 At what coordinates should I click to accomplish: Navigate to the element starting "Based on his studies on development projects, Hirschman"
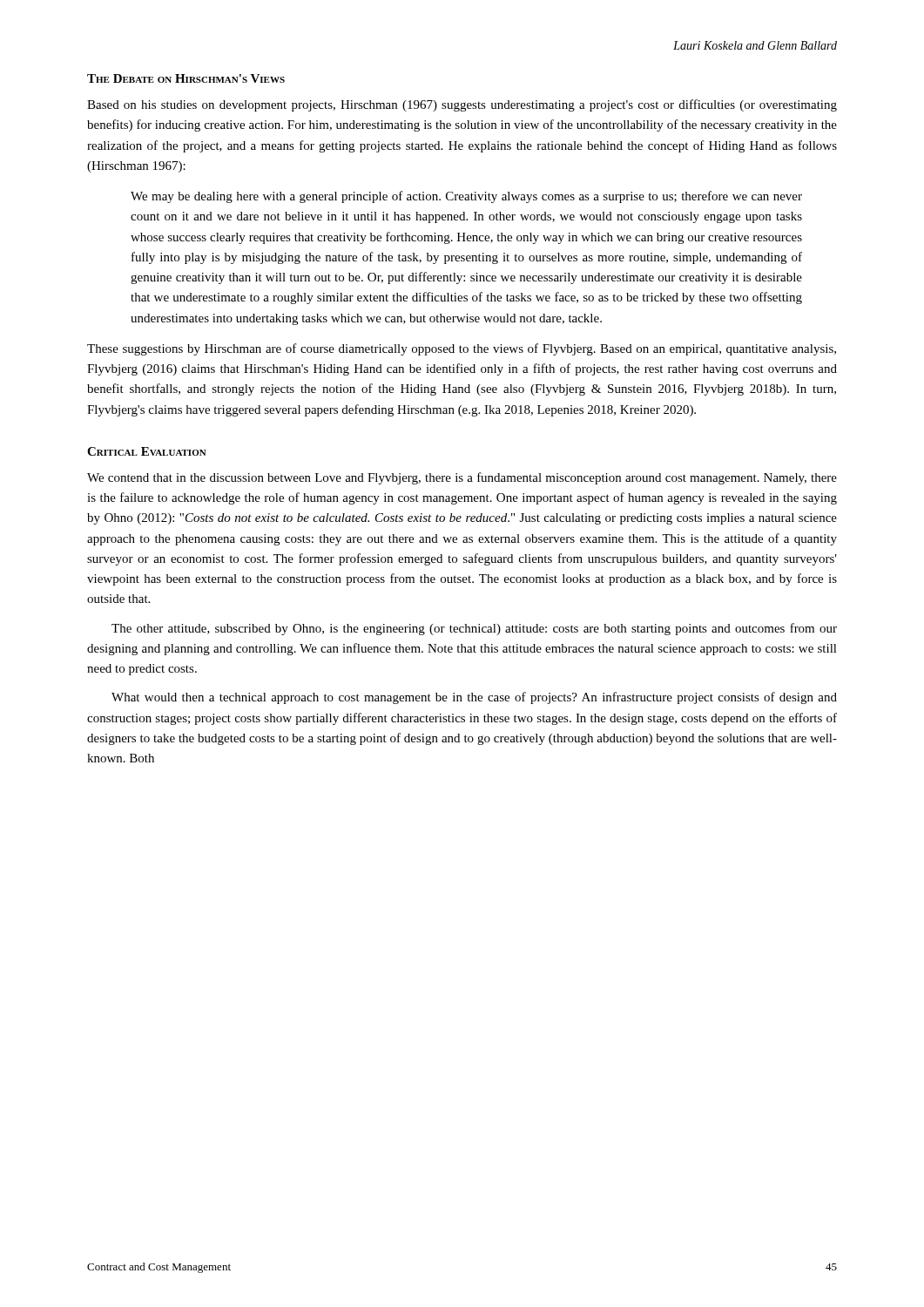click(x=462, y=135)
